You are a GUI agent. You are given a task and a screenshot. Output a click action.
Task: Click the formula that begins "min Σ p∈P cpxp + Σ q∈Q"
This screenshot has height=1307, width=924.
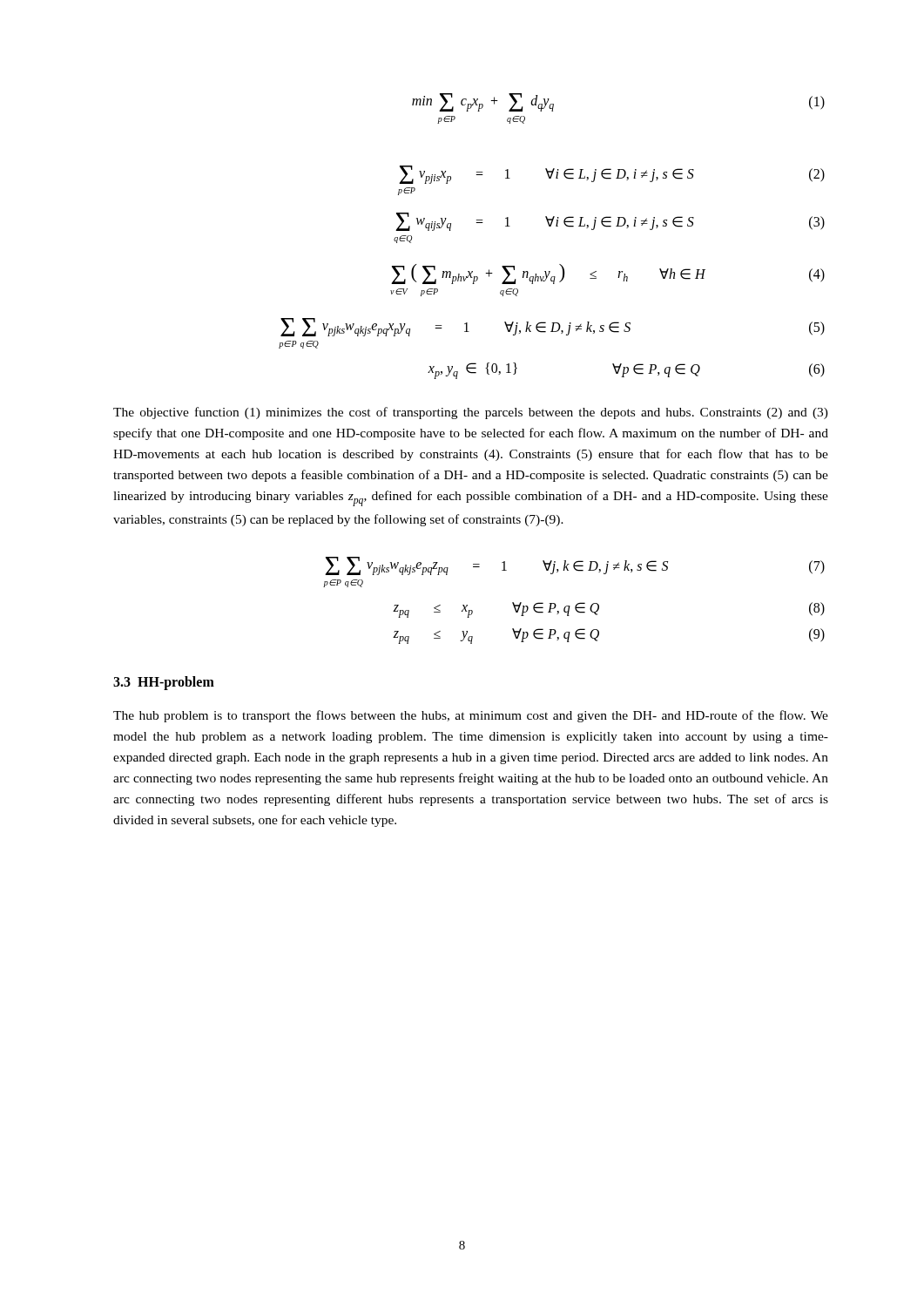(471, 102)
